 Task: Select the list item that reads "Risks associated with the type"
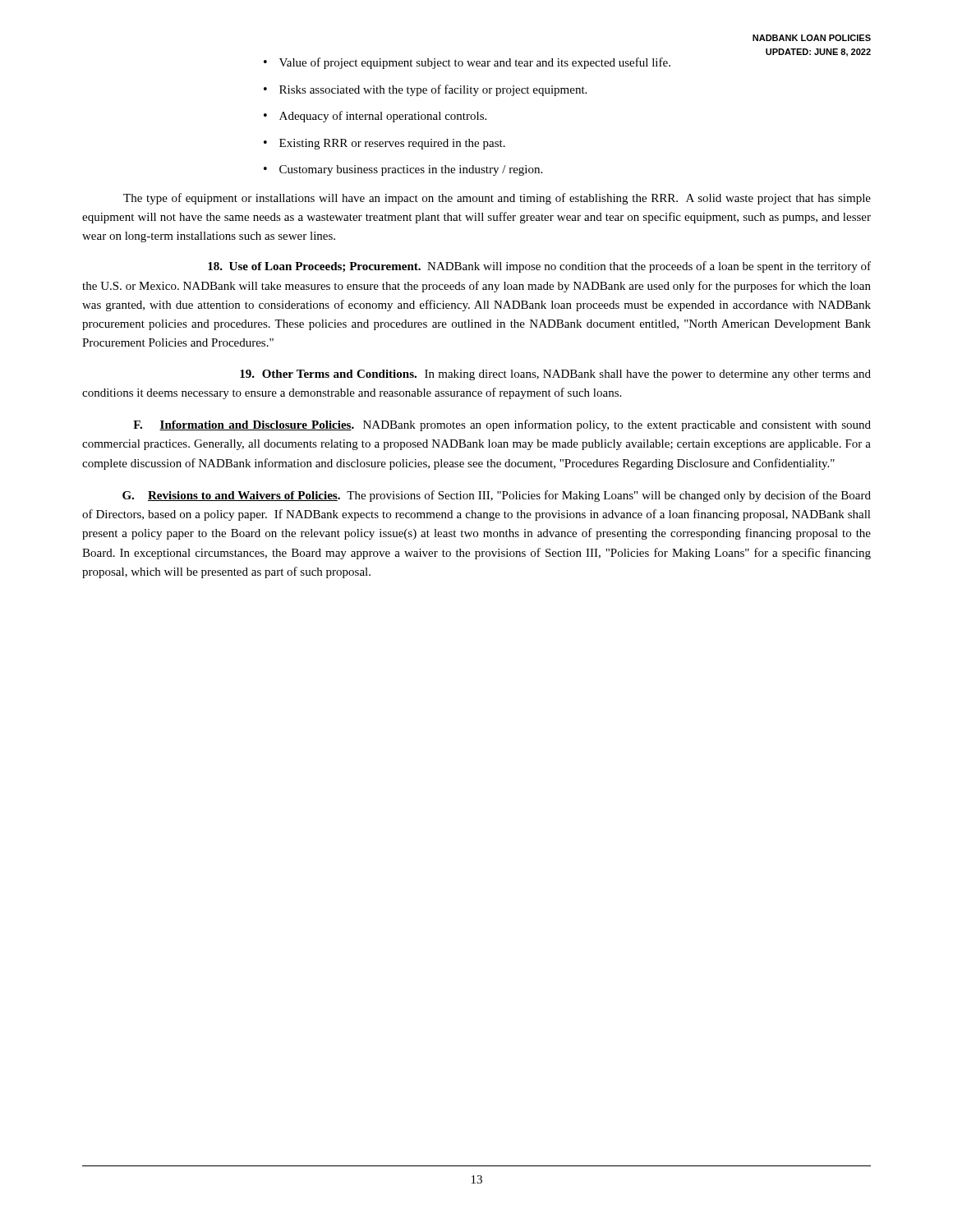point(493,89)
